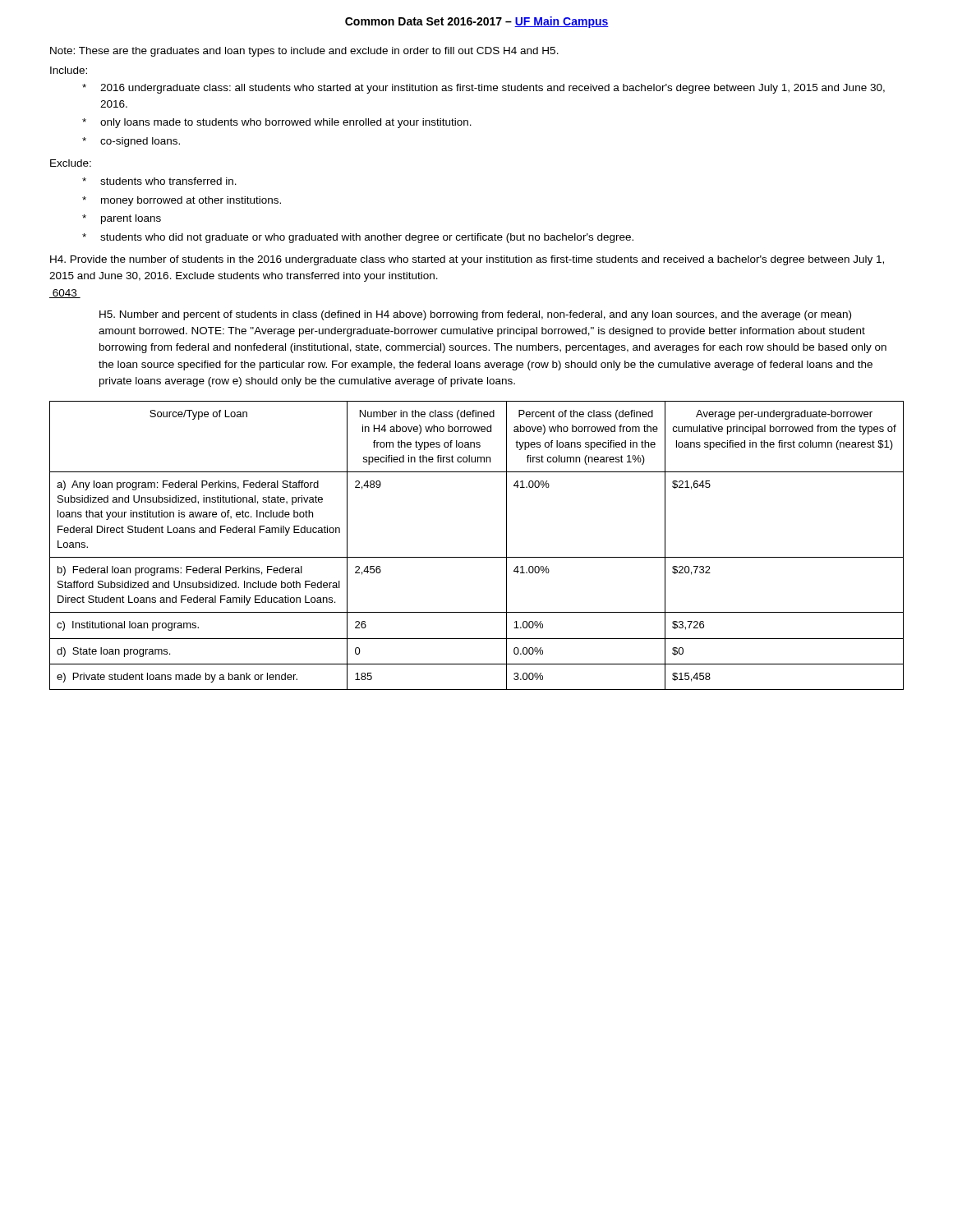The width and height of the screenshot is (953, 1232).
Task: Point to the text starting "* students who transferred in."
Action: (159, 181)
